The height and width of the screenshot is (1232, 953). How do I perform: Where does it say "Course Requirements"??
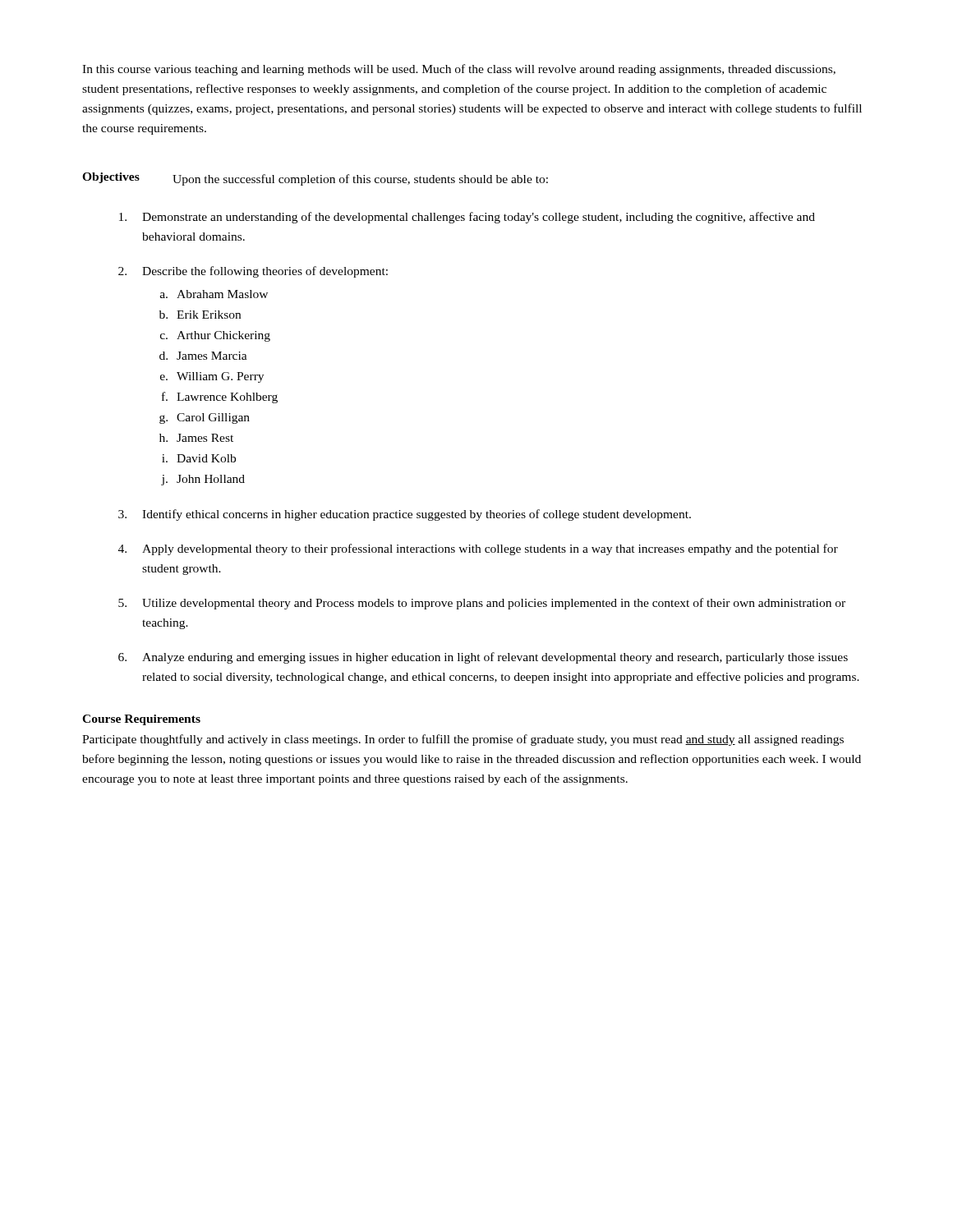point(141,719)
